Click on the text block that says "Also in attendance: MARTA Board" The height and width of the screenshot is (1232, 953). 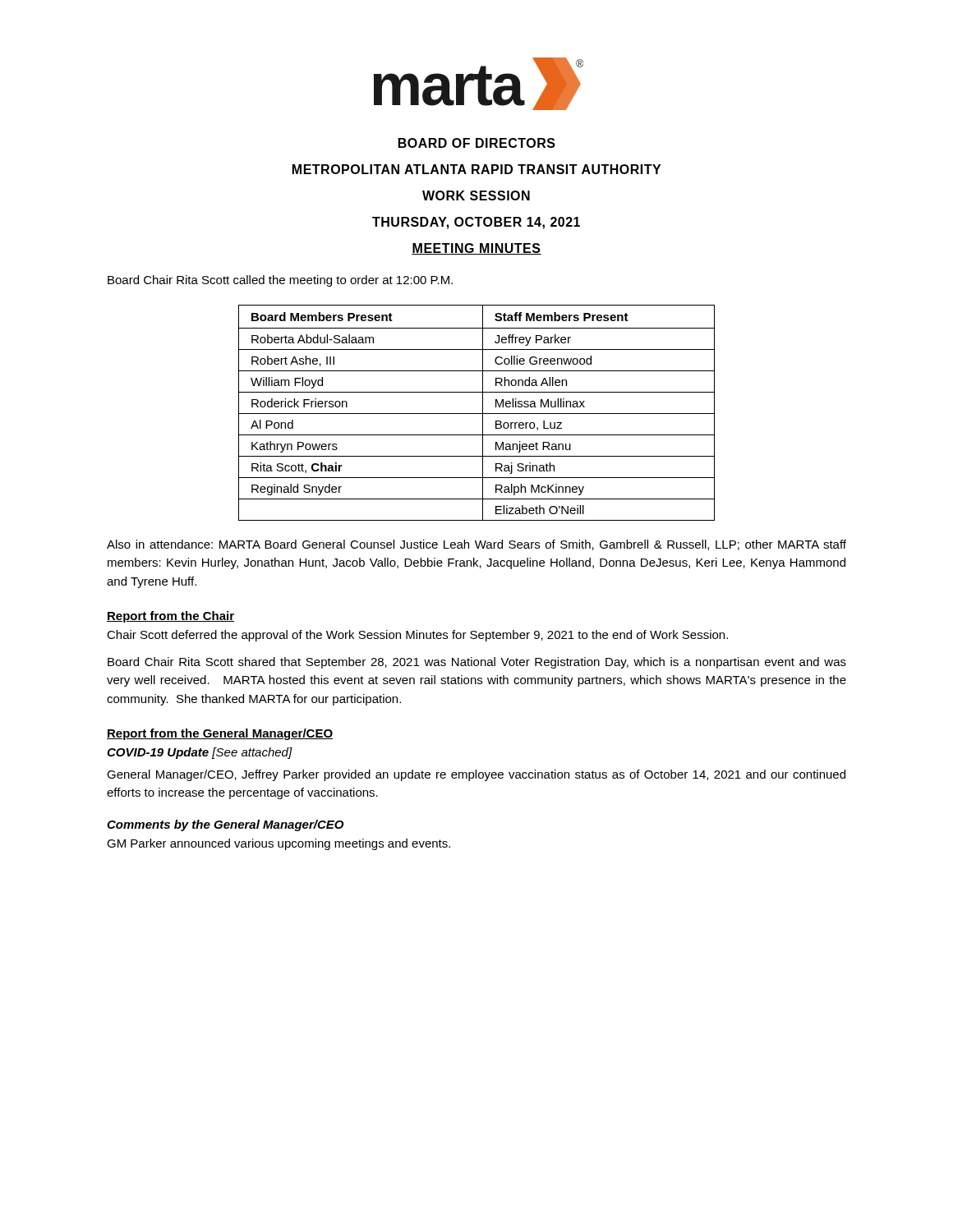476,562
